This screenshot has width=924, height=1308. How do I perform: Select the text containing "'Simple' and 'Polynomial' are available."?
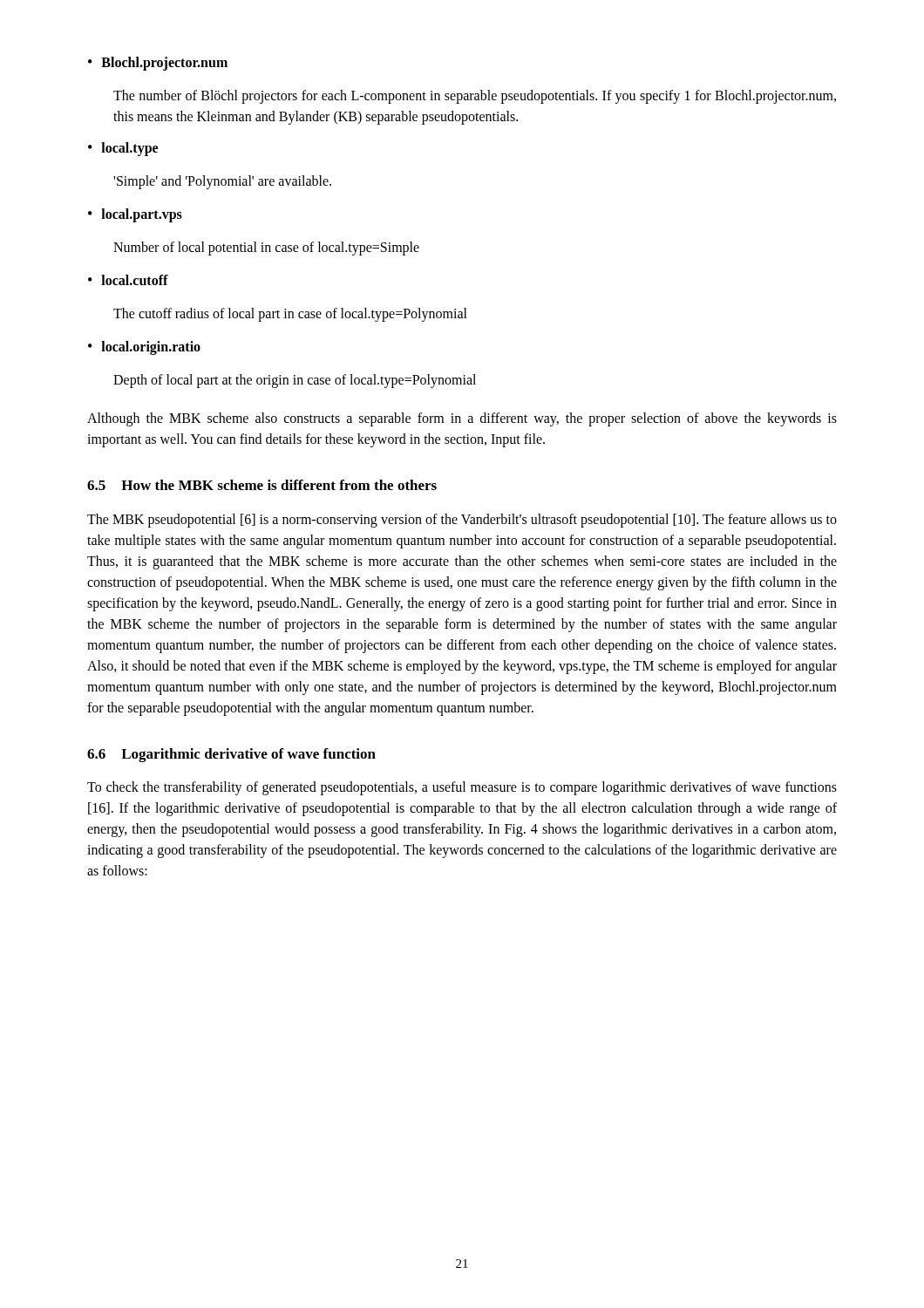223,181
